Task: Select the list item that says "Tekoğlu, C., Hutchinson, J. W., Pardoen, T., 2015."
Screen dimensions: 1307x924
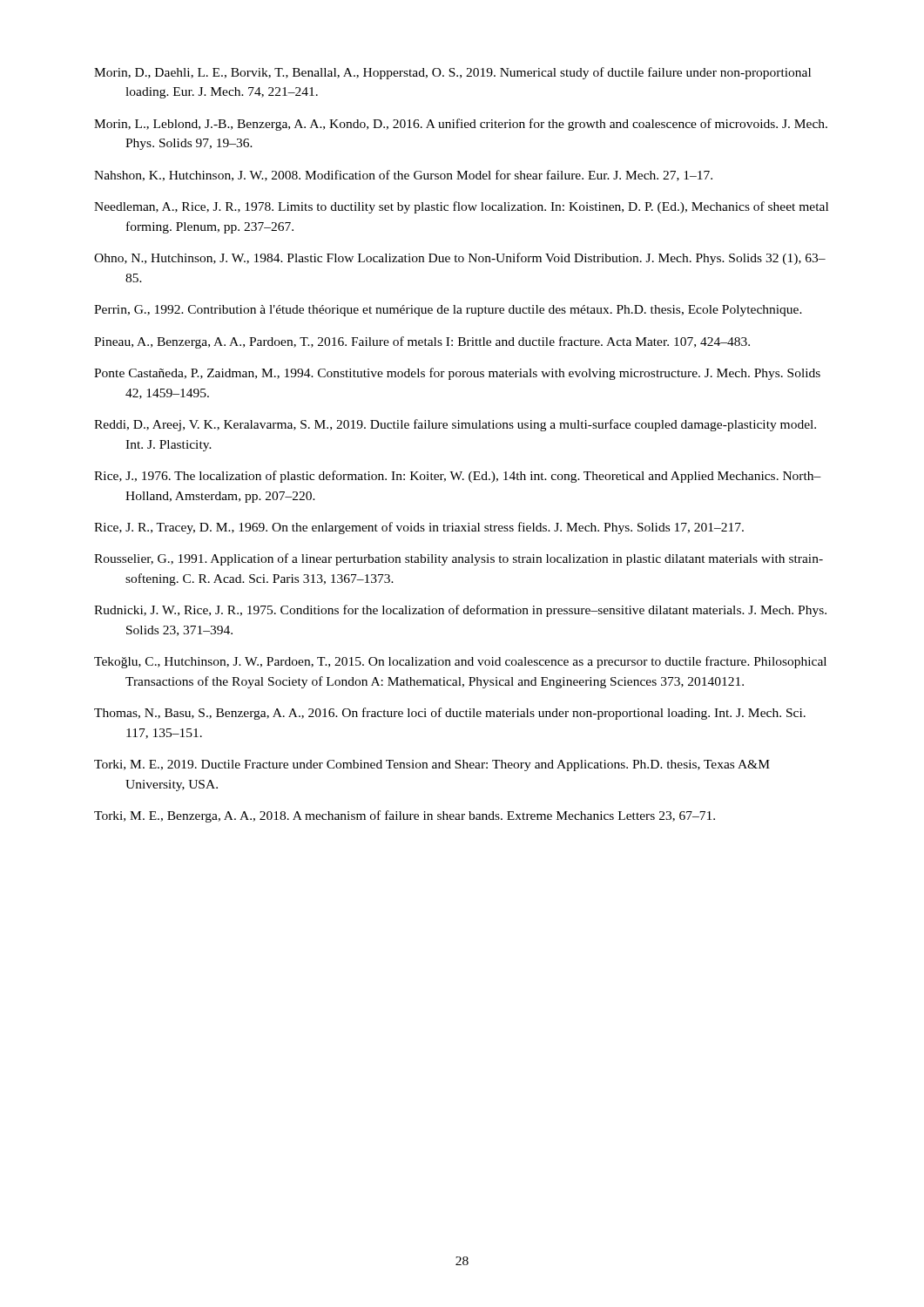Action: click(461, 671)
